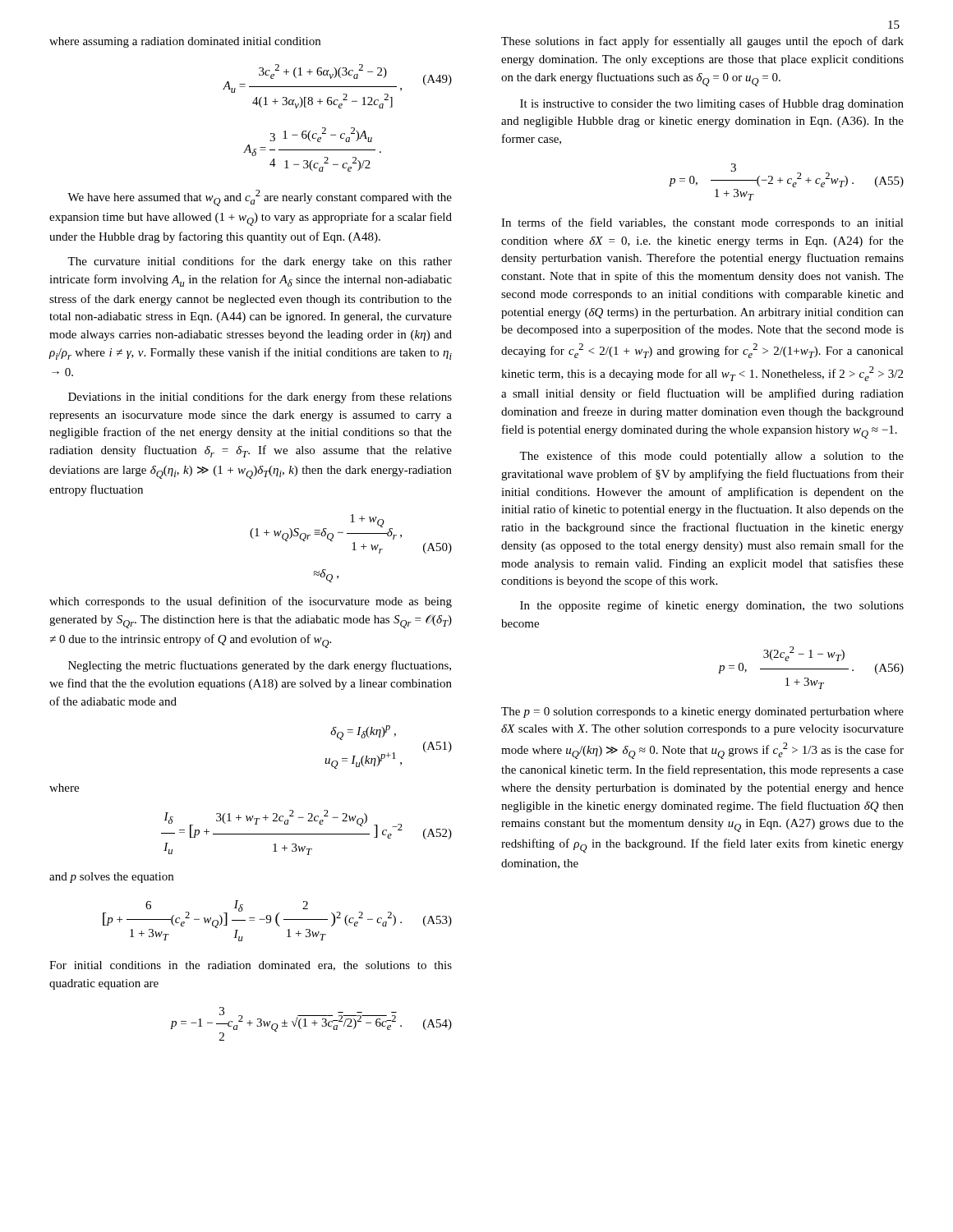Click on the formula that reads "IδIu = [p + 3(1"
This screenshot has height=1232, width=953.
[251, 833]
